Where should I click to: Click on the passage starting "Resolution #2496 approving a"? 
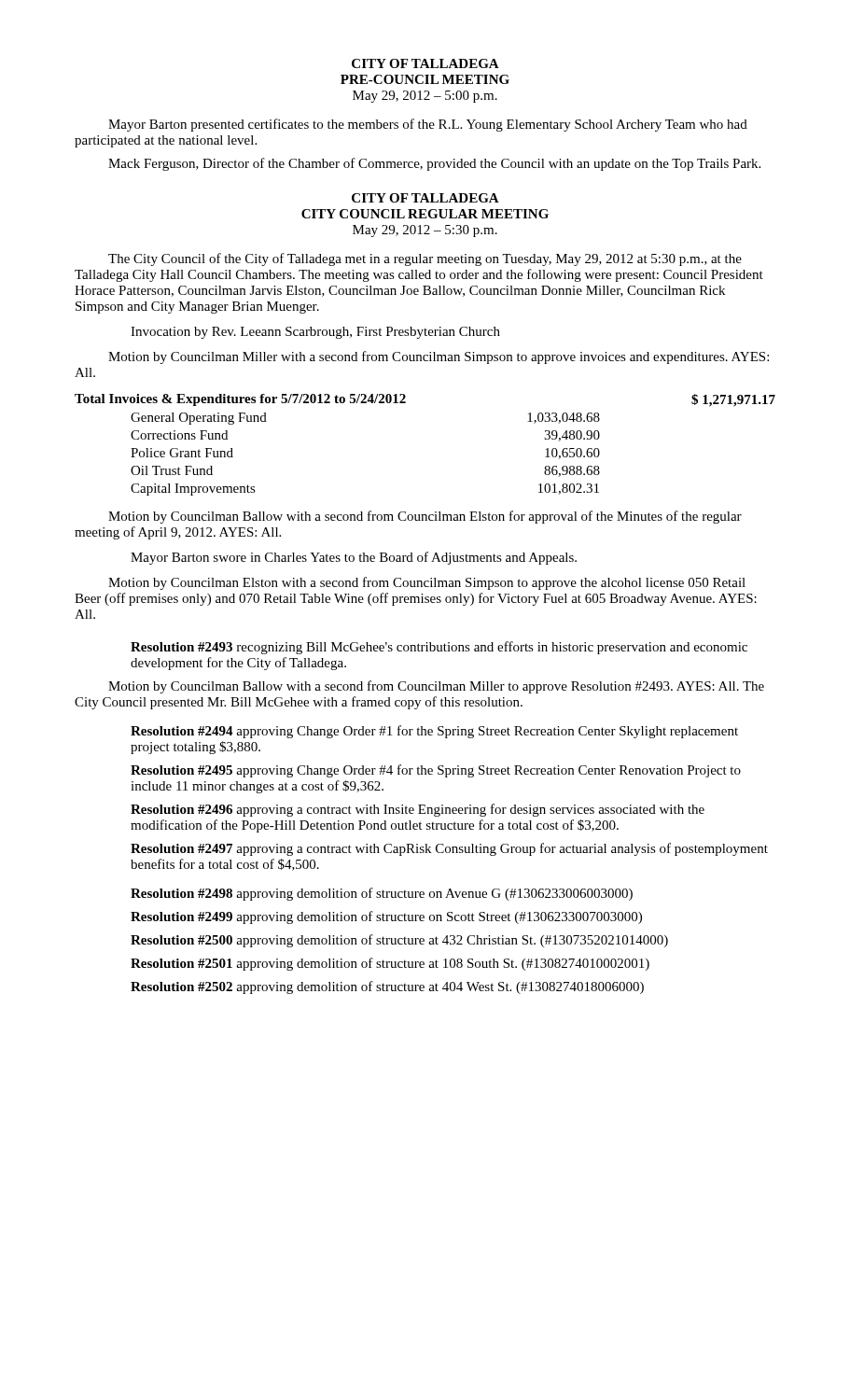click(x=453, y=818)
